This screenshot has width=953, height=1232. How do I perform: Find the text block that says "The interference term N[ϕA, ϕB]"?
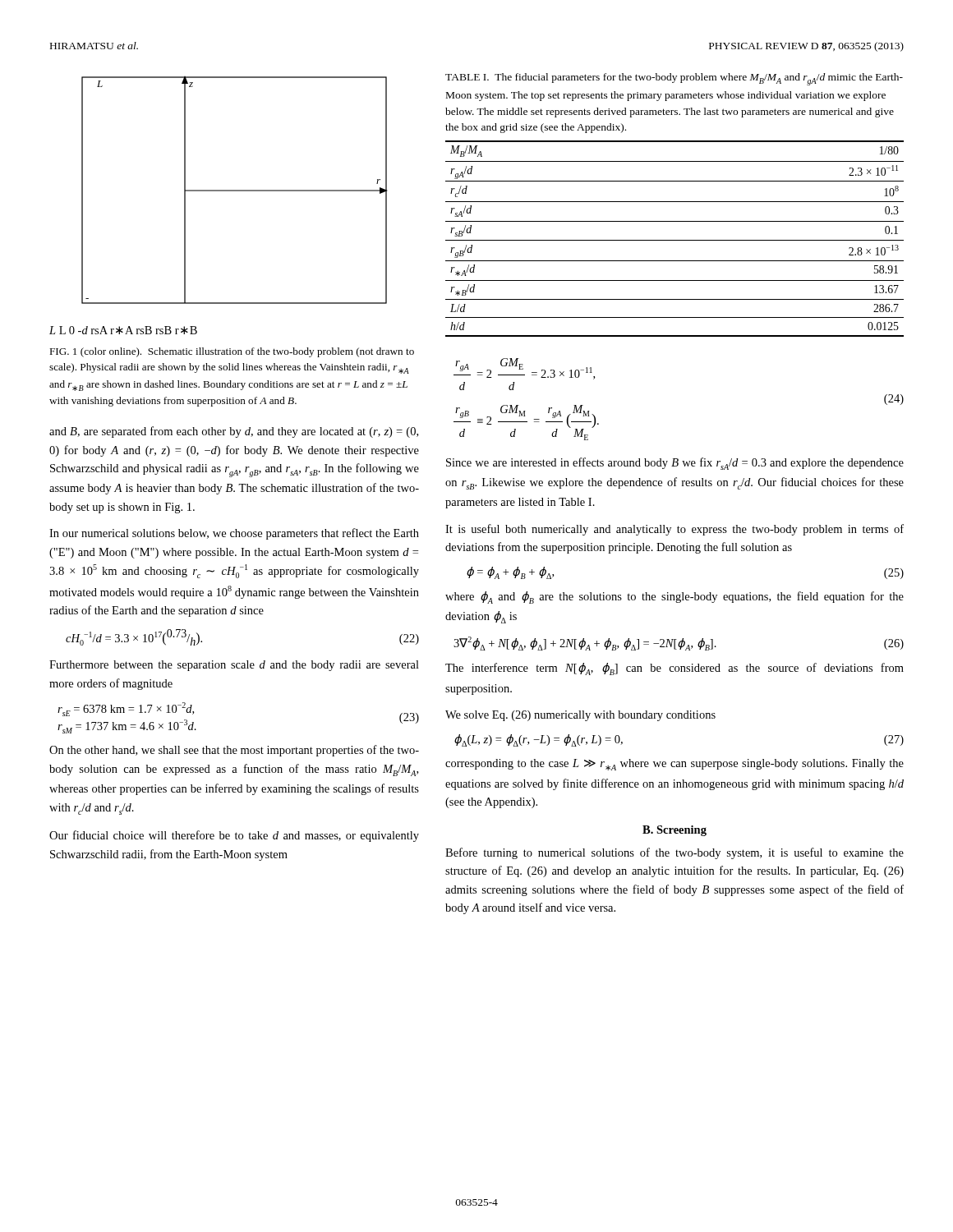point(674,669)
